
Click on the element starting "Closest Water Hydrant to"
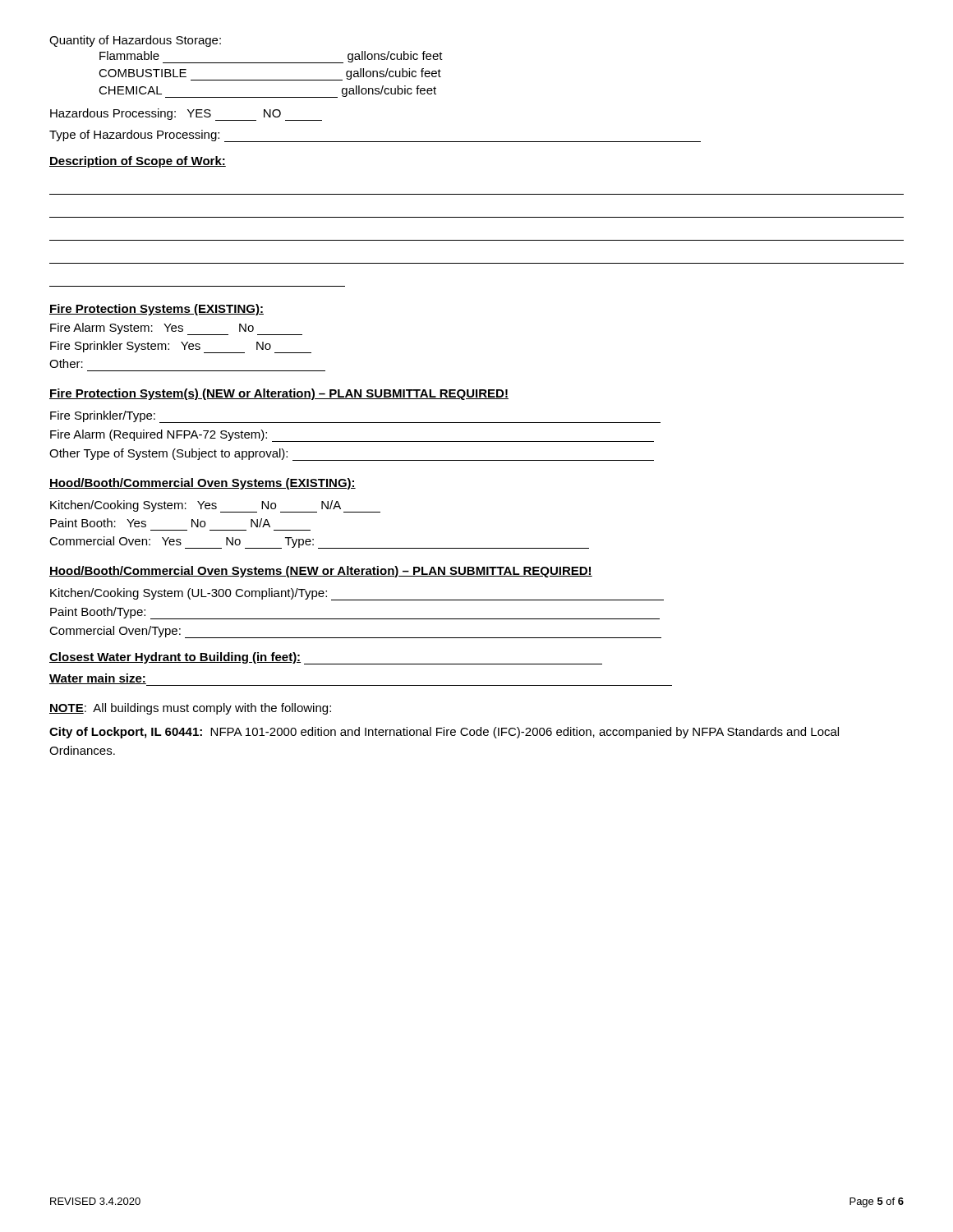click(326, 657)
